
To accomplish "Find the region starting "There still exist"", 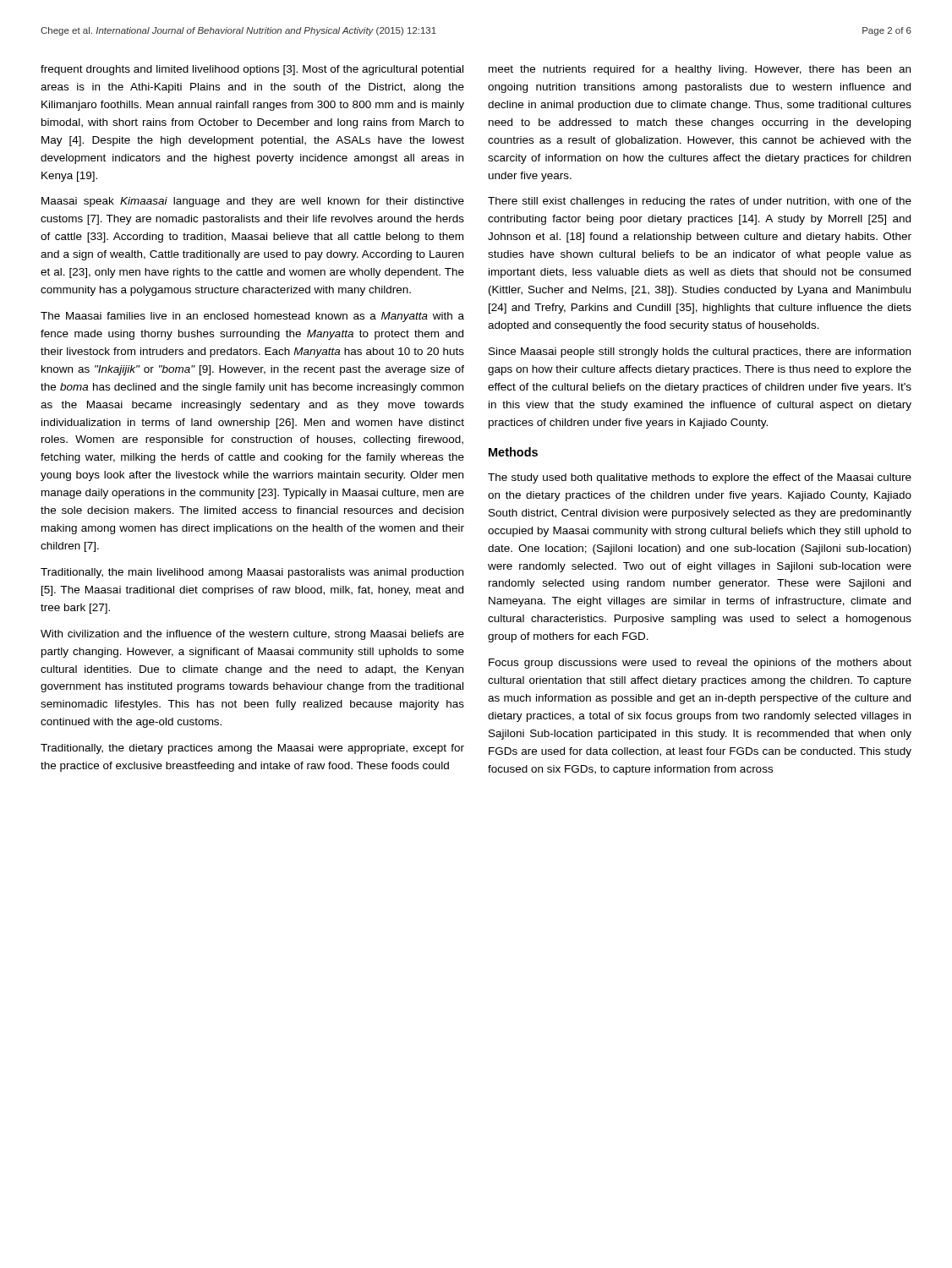I will (700, 264).
